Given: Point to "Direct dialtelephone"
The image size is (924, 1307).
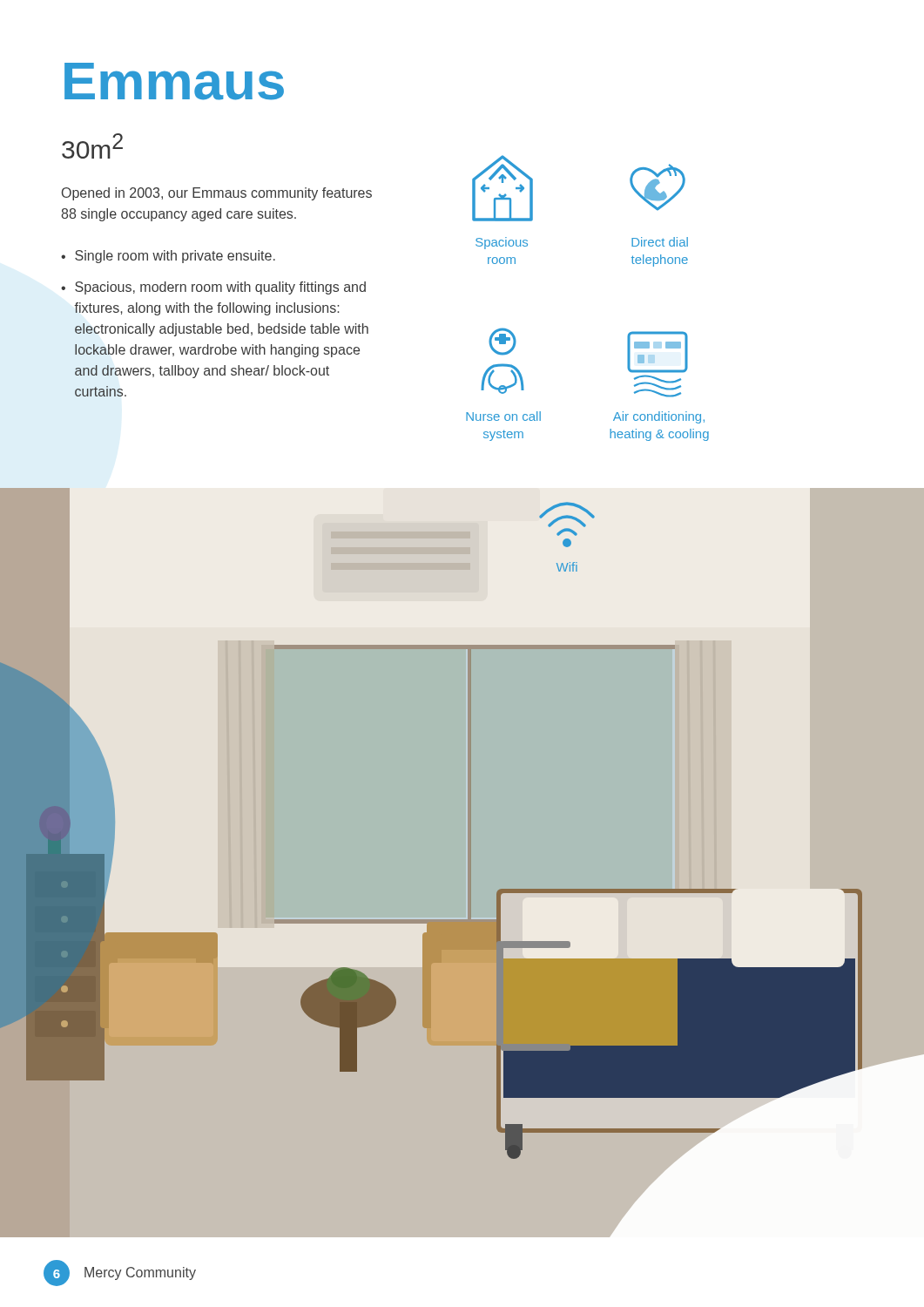Looking at the screenshot, I should 660,251.
